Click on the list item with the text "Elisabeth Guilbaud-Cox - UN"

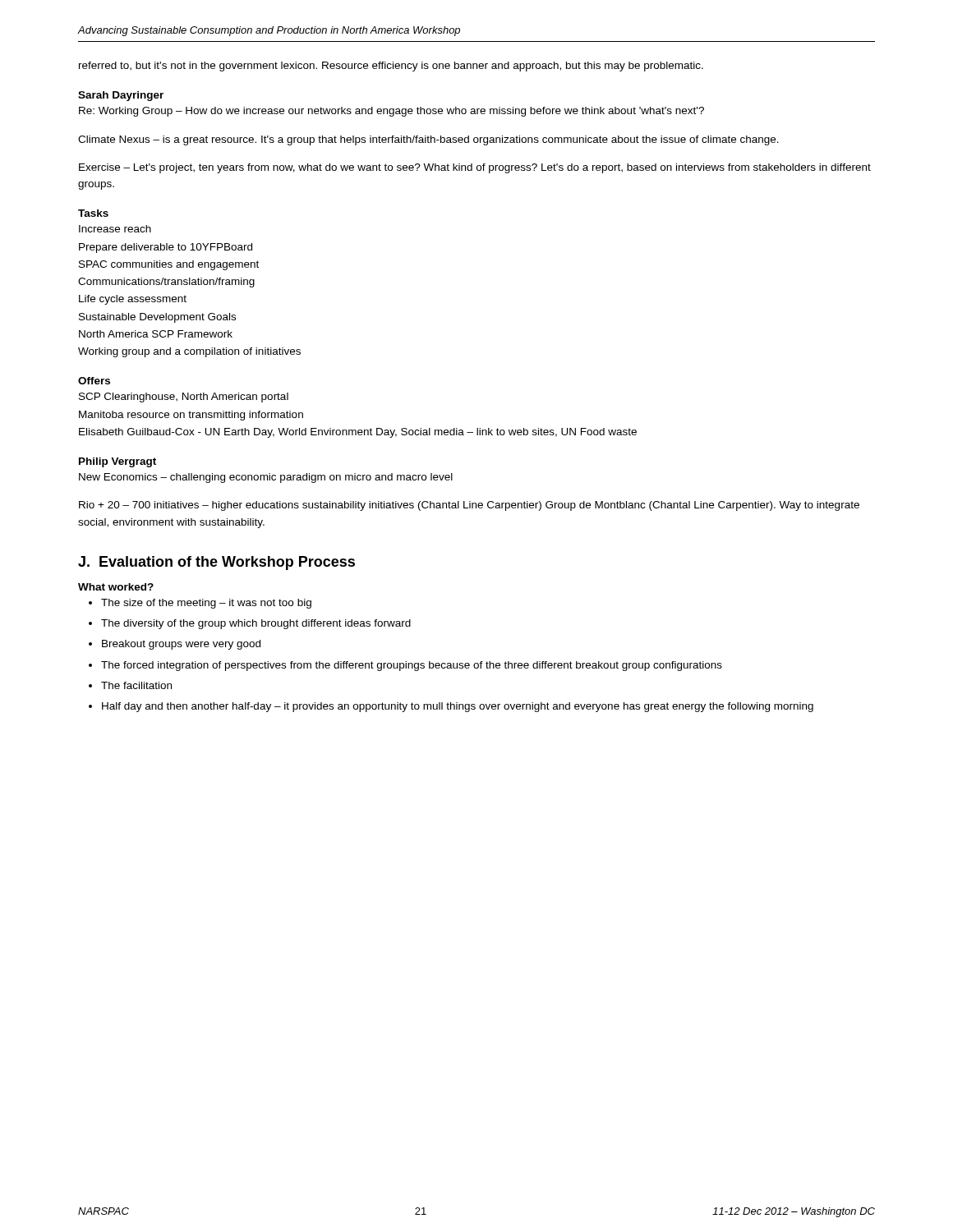(x=358, y=431)
